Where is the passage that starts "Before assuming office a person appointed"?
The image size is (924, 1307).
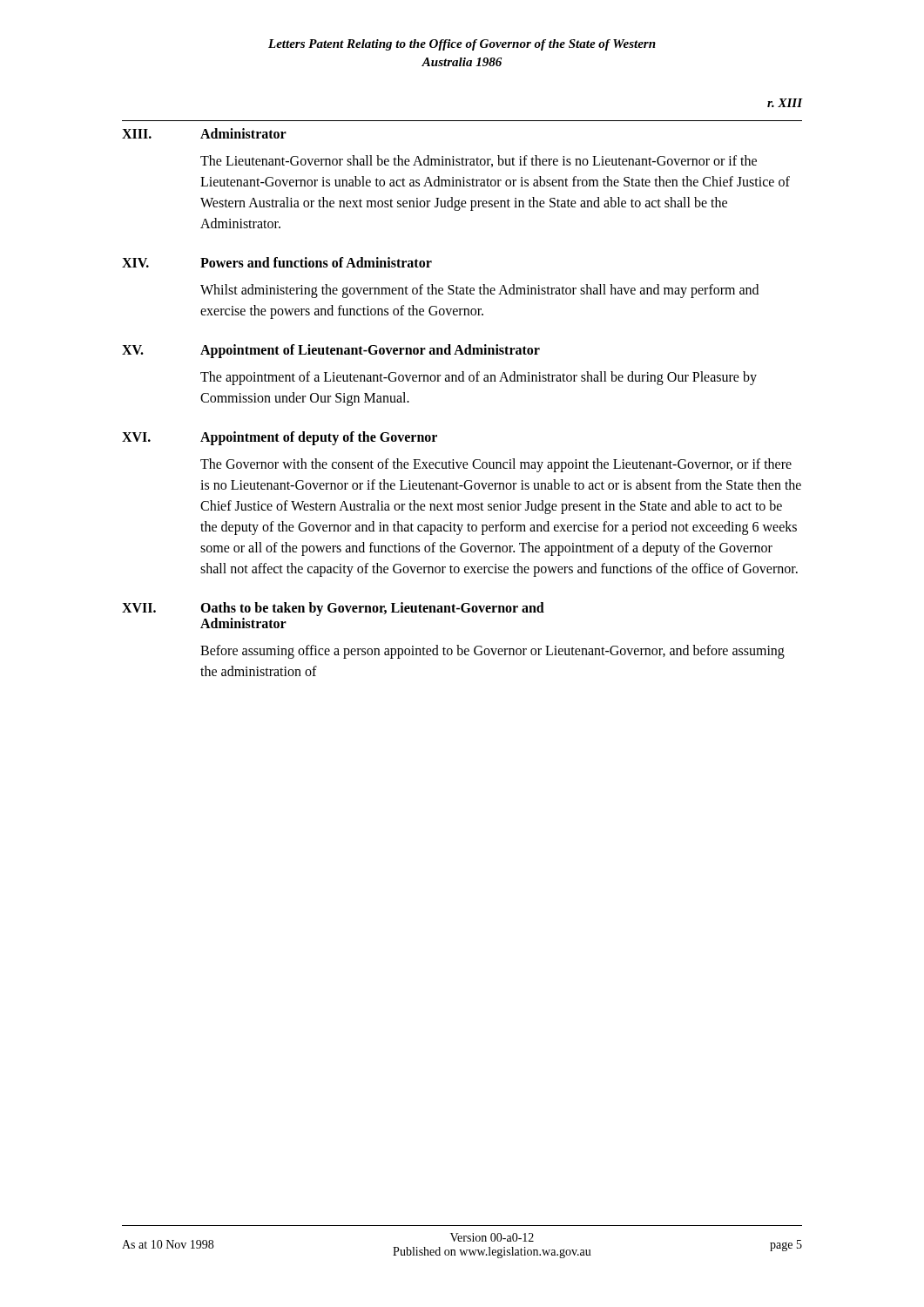[x=492, y=661]
